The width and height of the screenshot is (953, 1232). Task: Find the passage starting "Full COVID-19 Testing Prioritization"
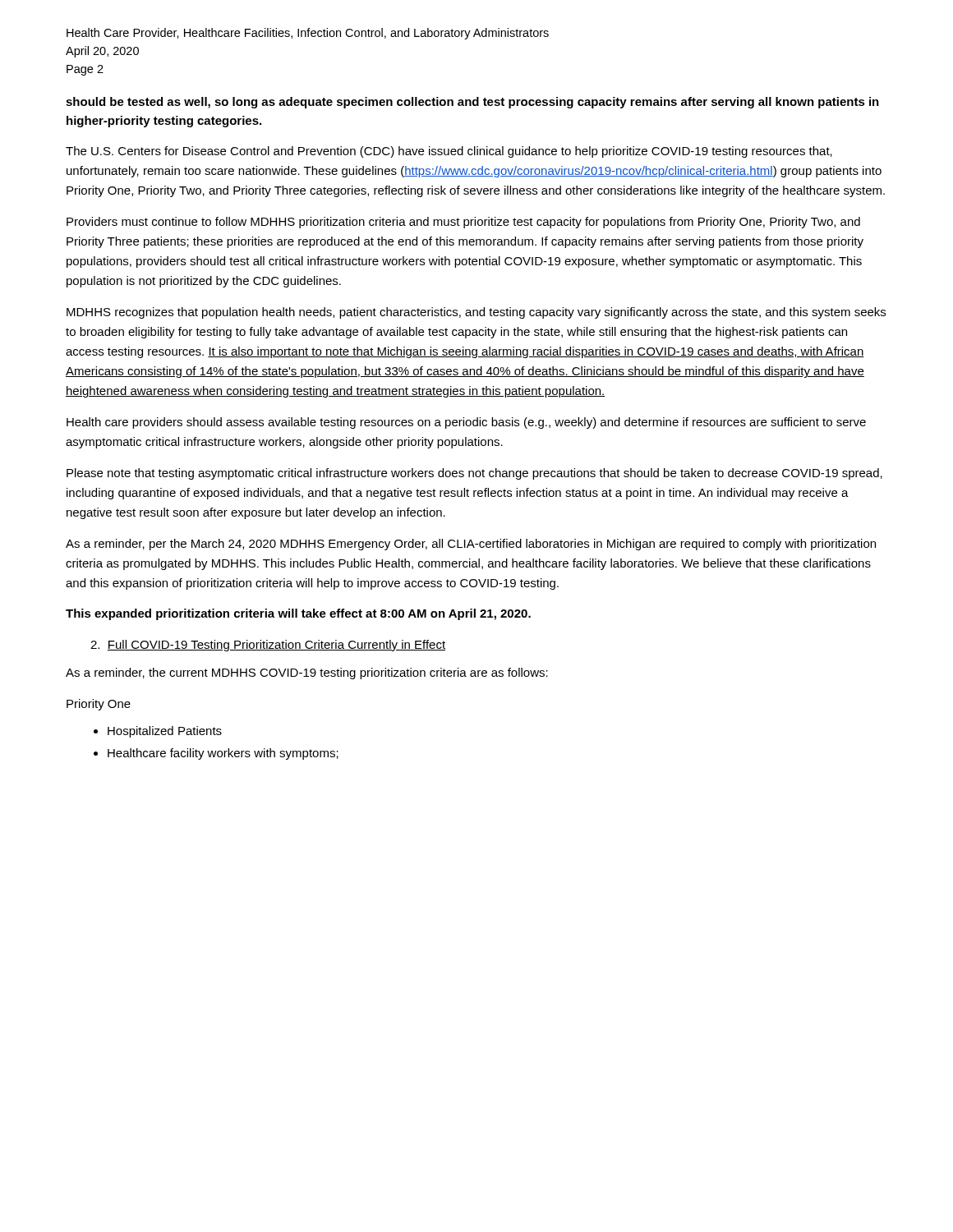click(x=268, y=644)
